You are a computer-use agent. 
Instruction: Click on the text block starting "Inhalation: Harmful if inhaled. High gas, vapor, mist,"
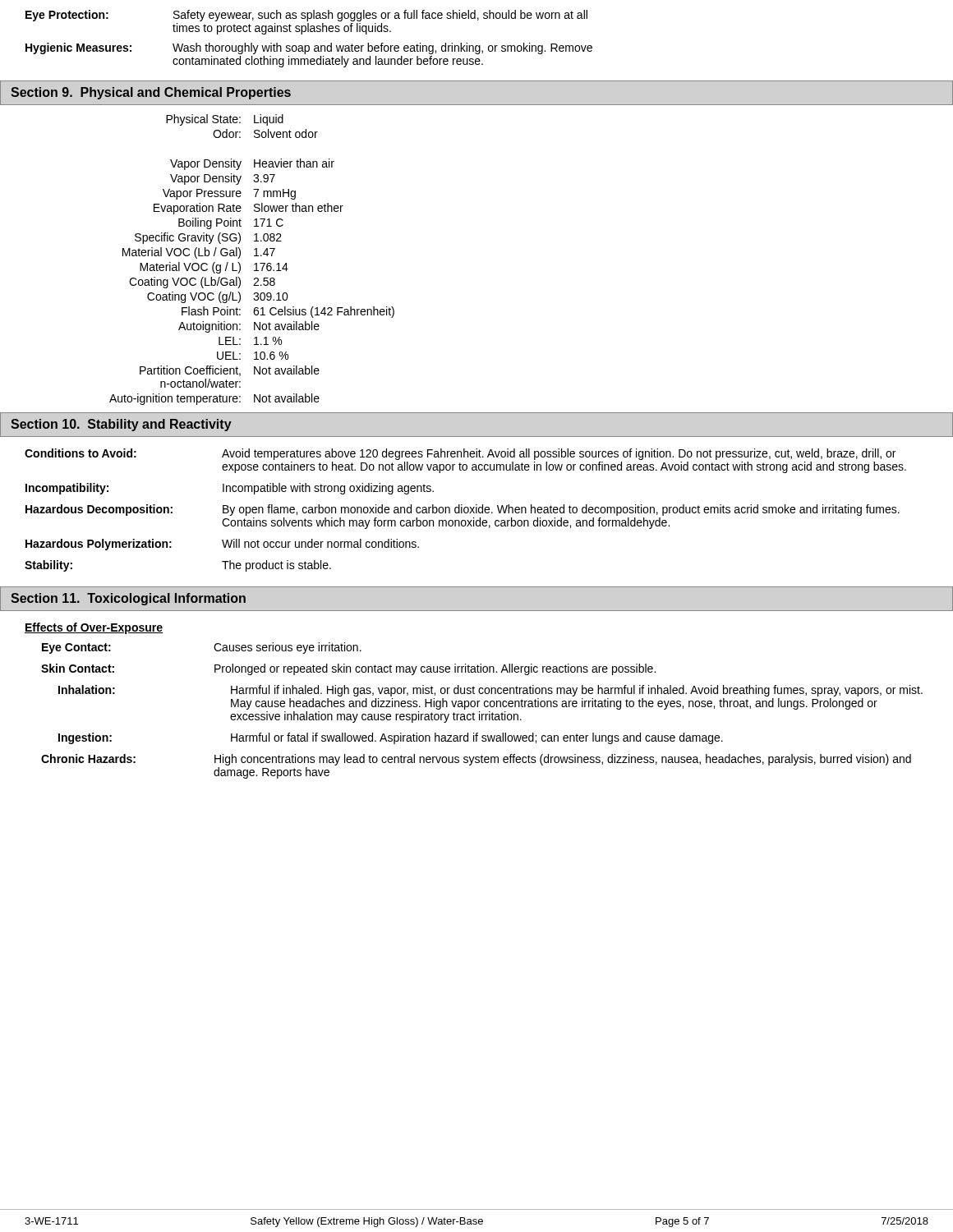pyautogui.click(x=476, y=703)
